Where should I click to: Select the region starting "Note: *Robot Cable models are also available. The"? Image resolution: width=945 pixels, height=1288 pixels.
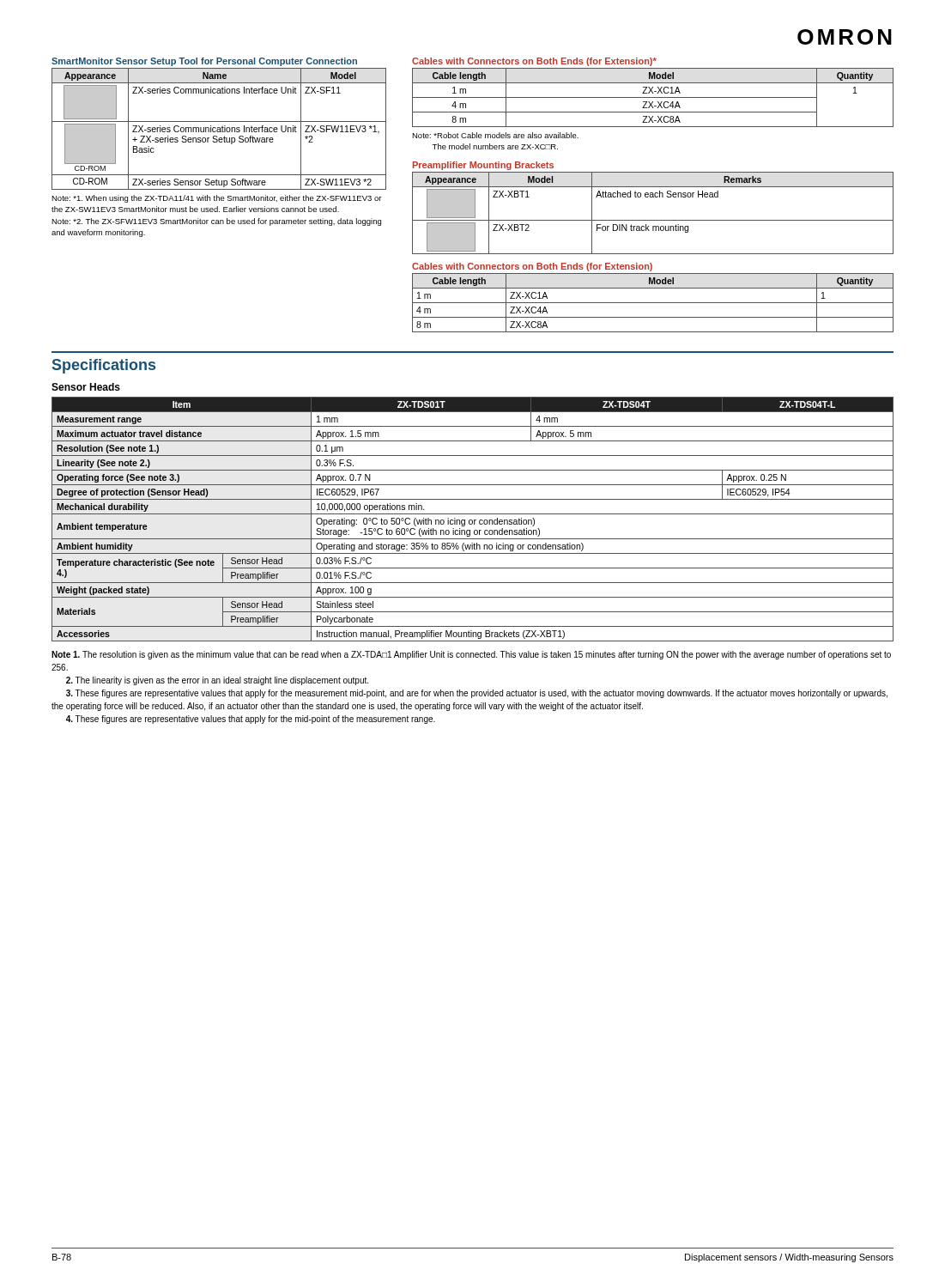coord(495,141)
